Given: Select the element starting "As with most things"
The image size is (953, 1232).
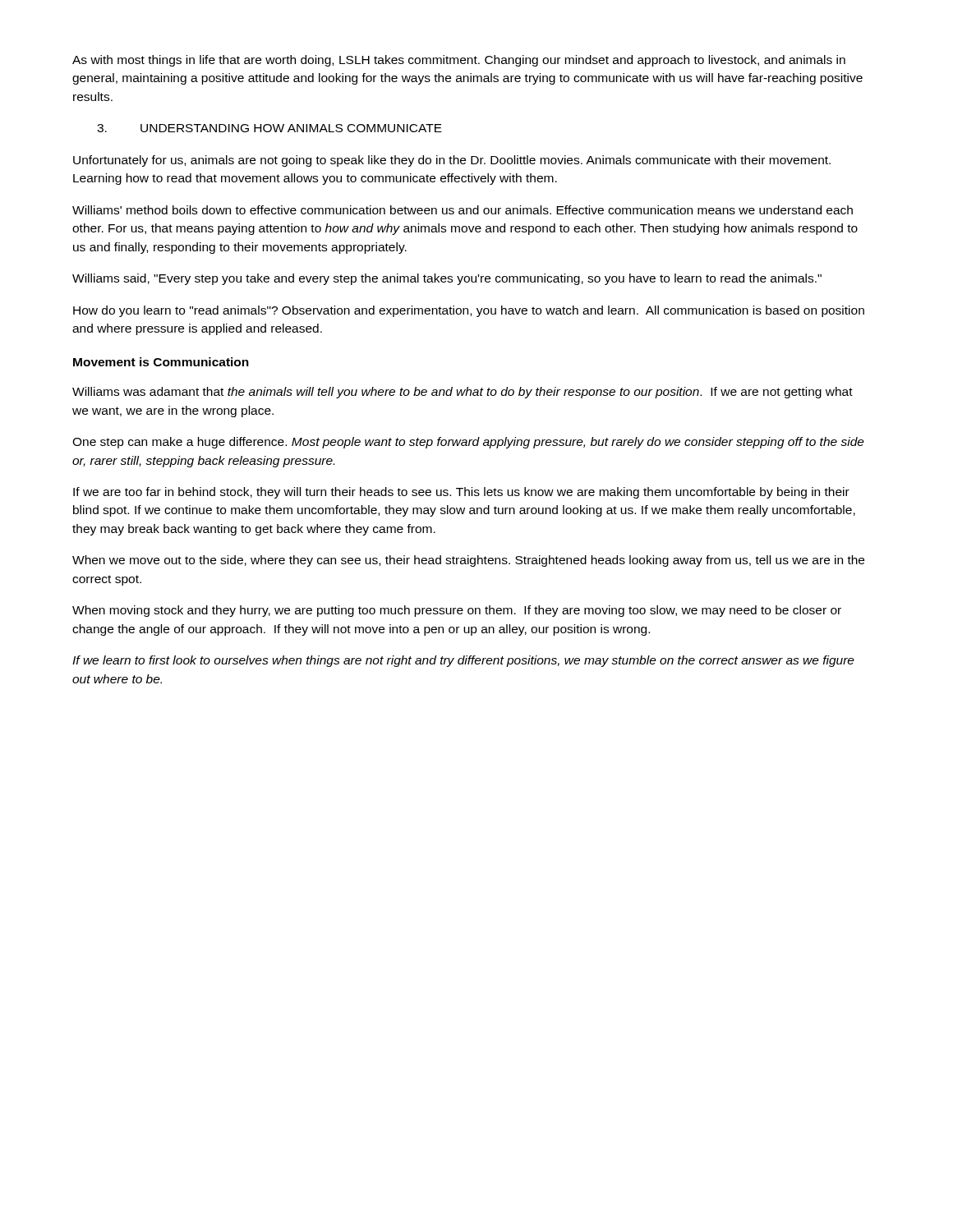Looking at the screenshot, I should pyautogui.click(x=468, y=78).
